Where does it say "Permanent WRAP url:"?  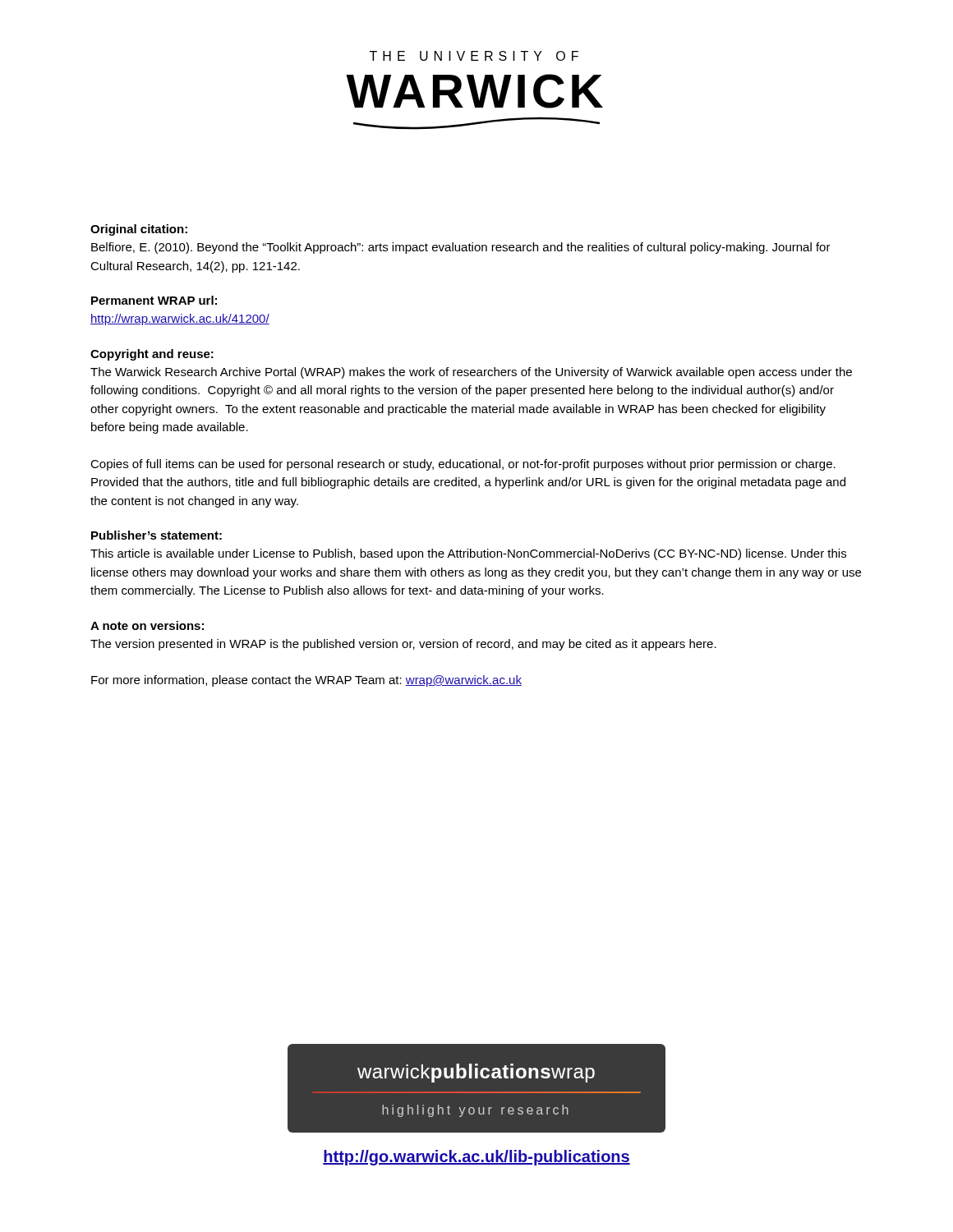point(154,300)
